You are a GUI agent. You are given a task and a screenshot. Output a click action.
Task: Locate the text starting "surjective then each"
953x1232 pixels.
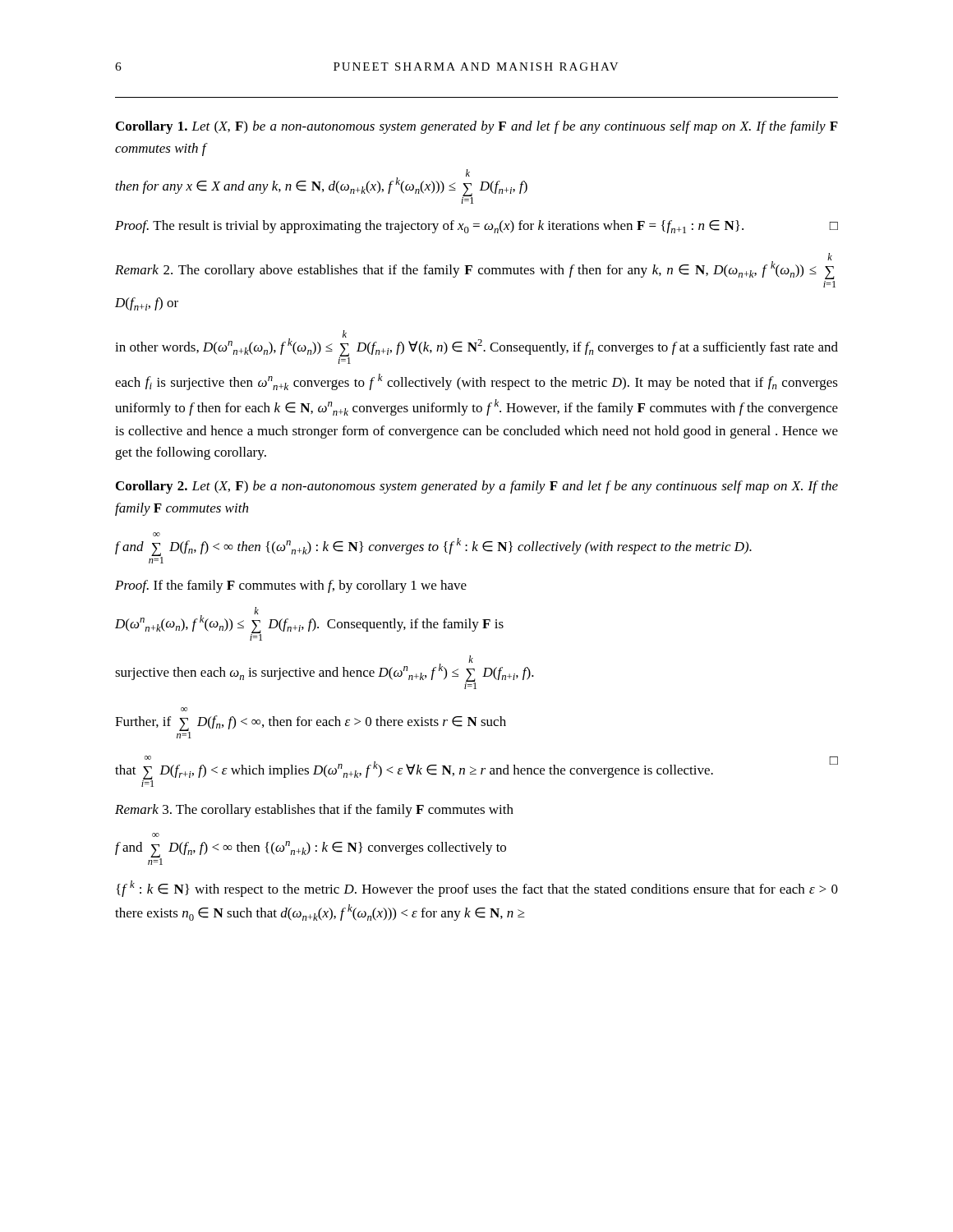(325, 673)
